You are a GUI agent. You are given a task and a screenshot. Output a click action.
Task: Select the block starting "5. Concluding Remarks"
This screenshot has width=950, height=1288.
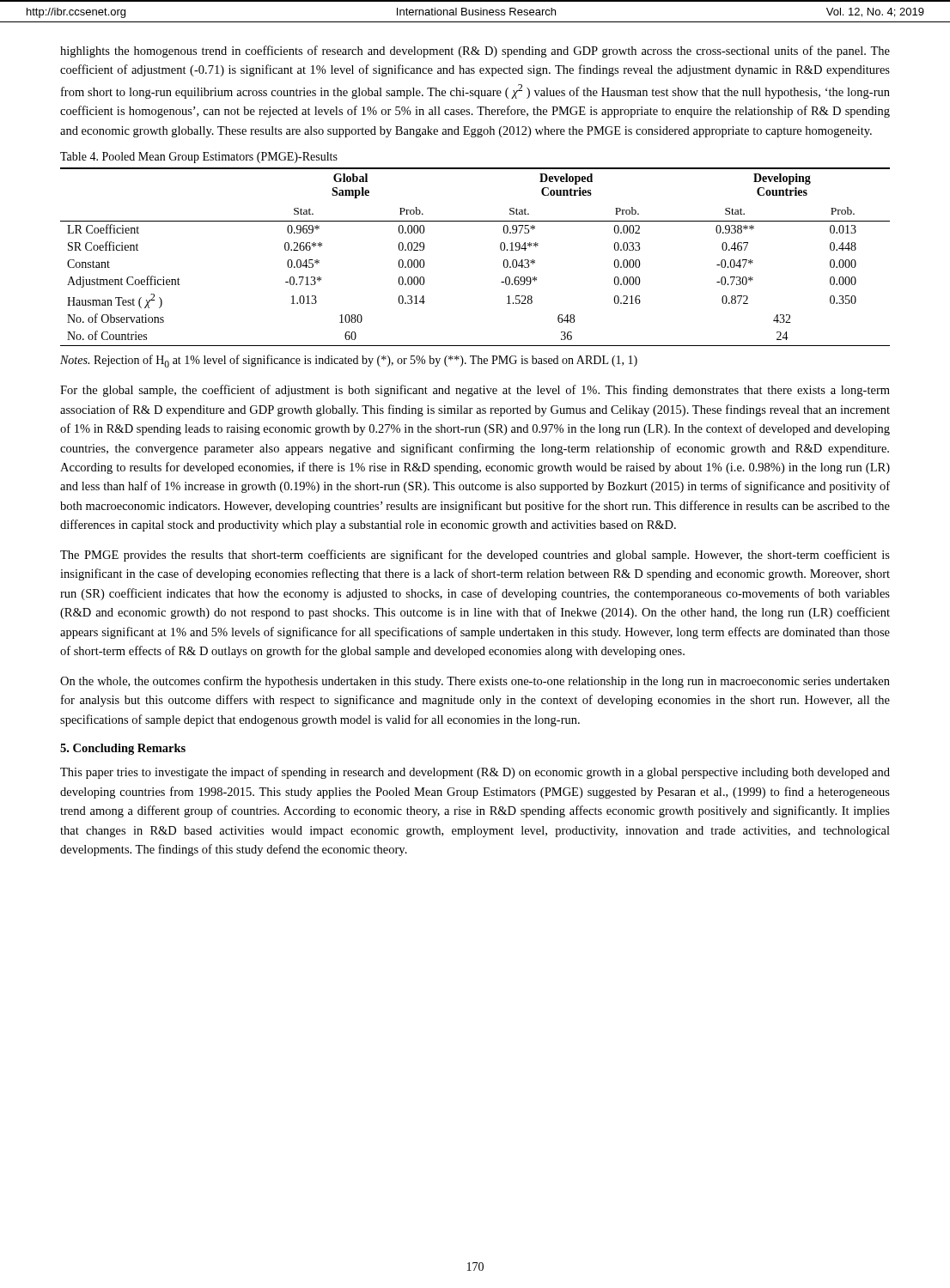tap(123, 748)
